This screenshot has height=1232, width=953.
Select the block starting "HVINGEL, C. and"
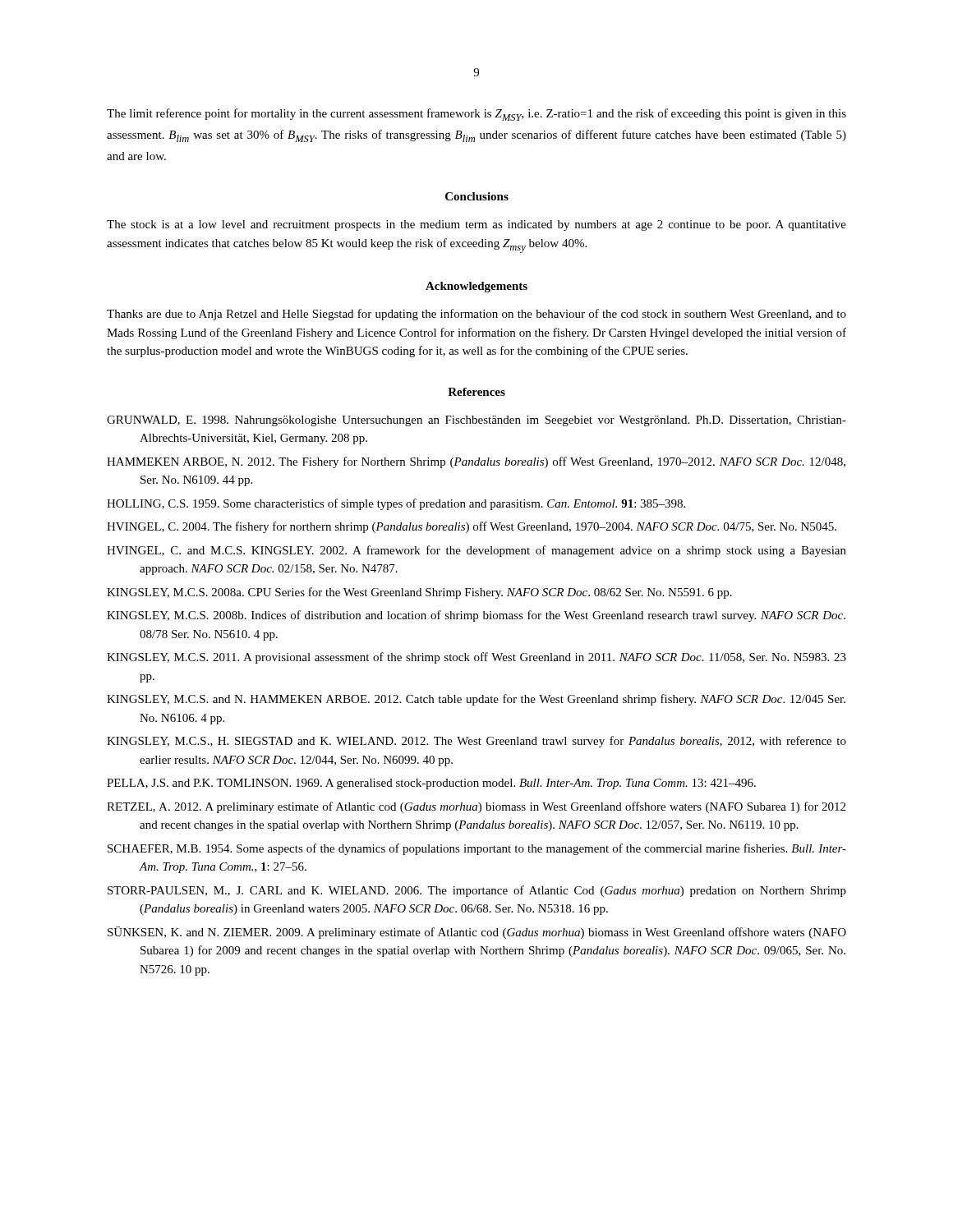coord(476,559)
